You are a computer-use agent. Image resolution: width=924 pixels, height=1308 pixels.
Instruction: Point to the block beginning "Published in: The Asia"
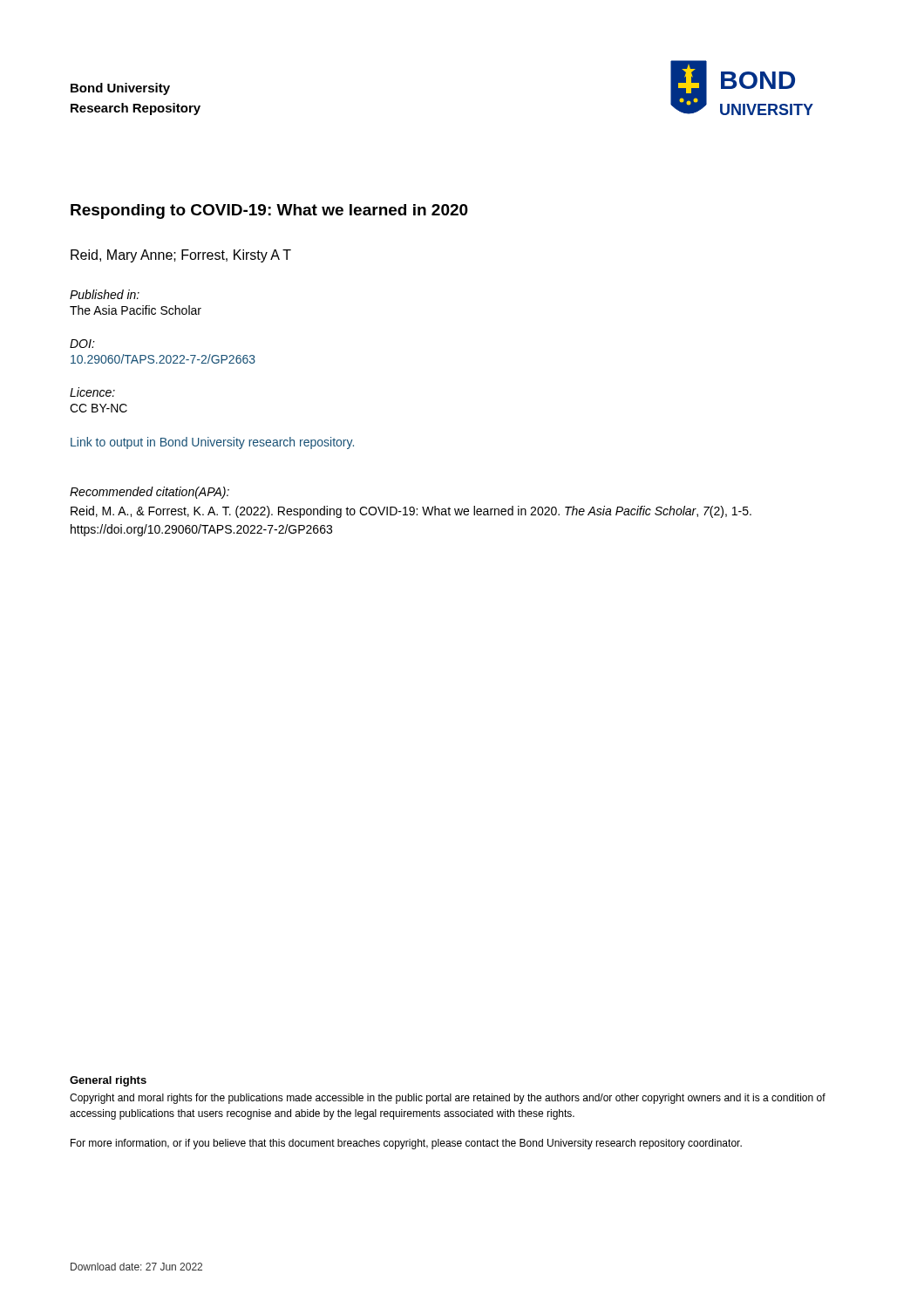click(x=105, y=294)
